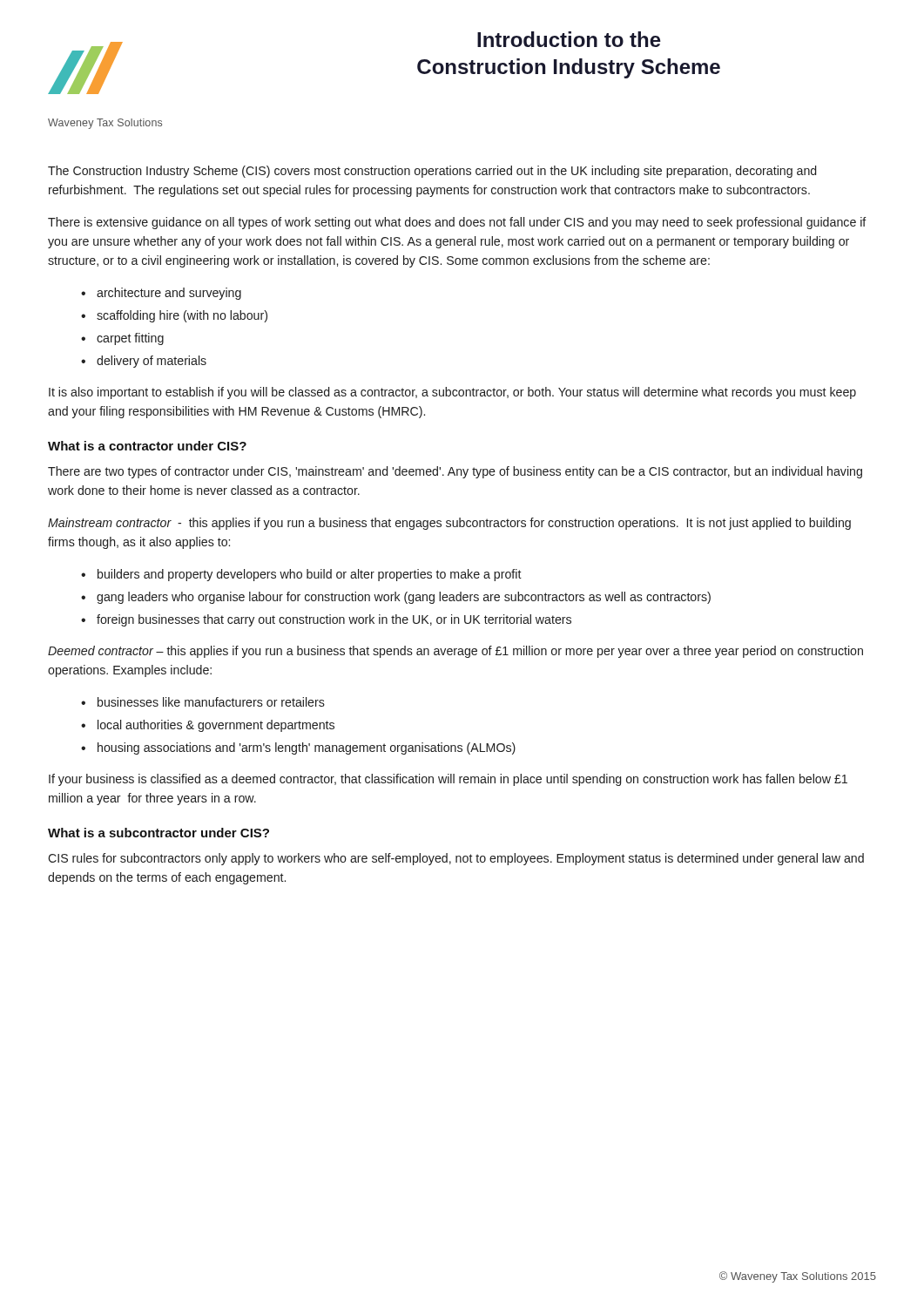The height and width of the screenshot is (1307, 924).
Task: Locate the block of text that opens with "Mainstream contractor -"
Action: point(450,532)
